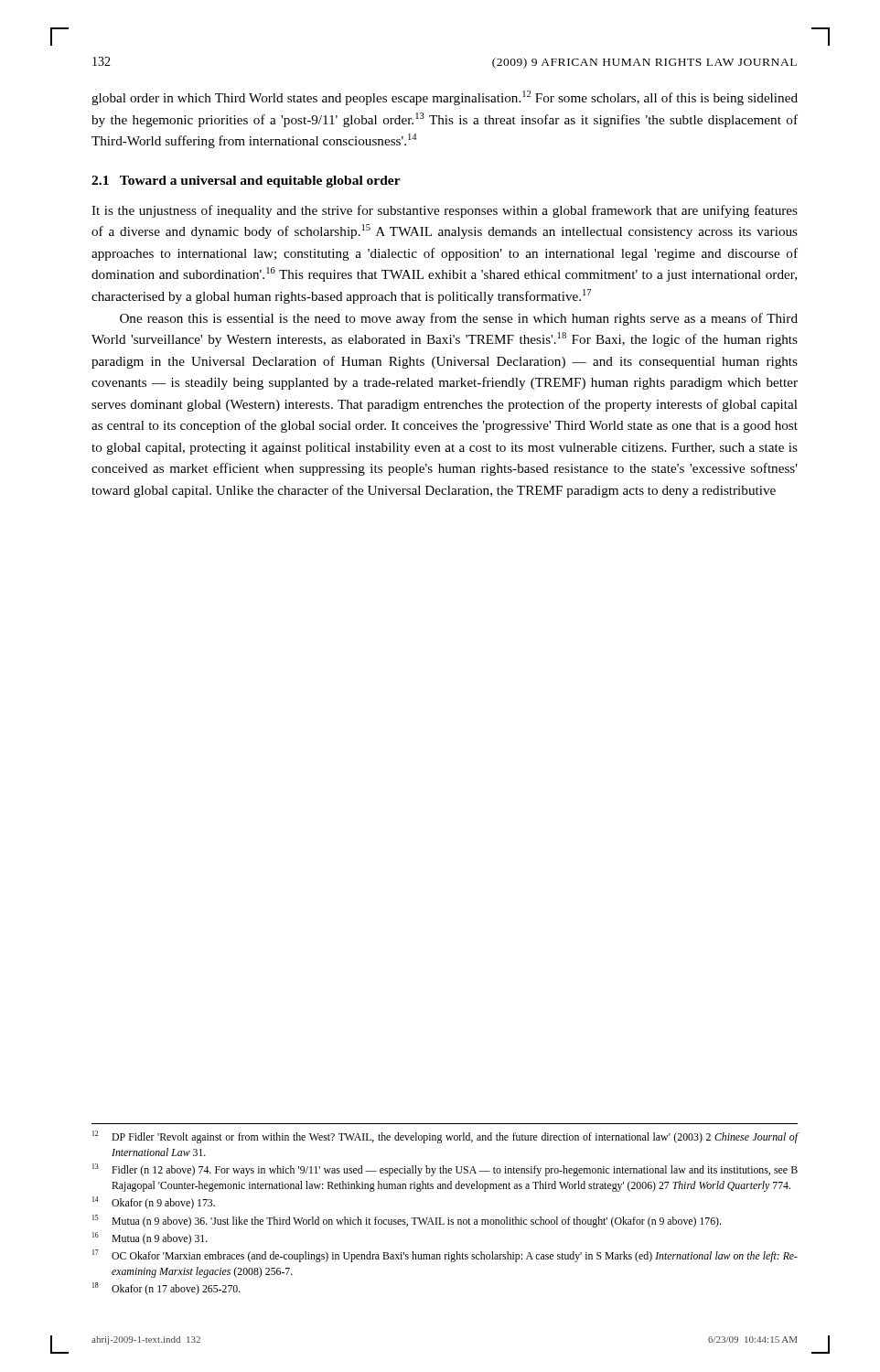Locate the footnote that says "15 Mutua (n"

[x=445, y=1221]
